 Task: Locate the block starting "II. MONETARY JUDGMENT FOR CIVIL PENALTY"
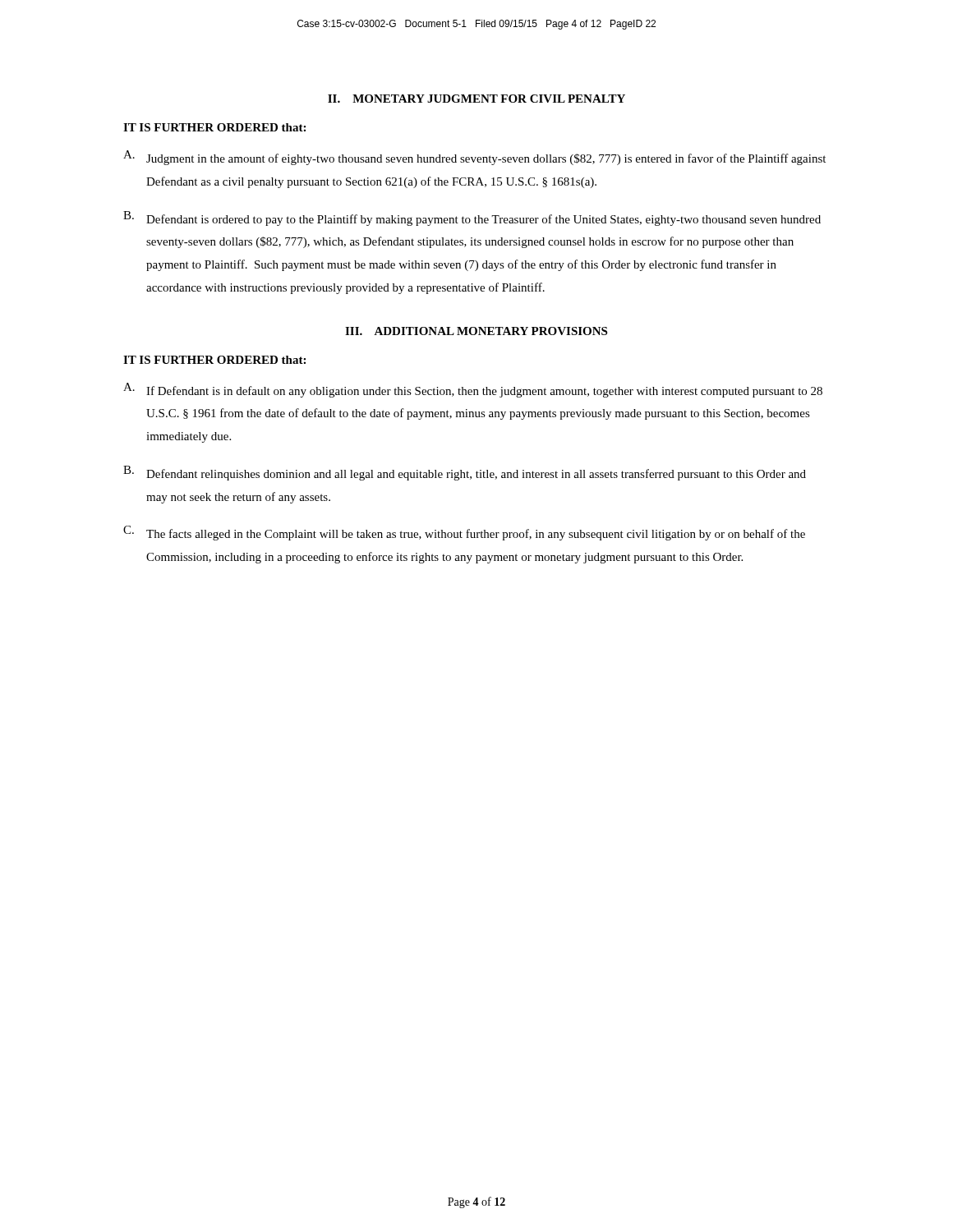click(x=476, y=99)
